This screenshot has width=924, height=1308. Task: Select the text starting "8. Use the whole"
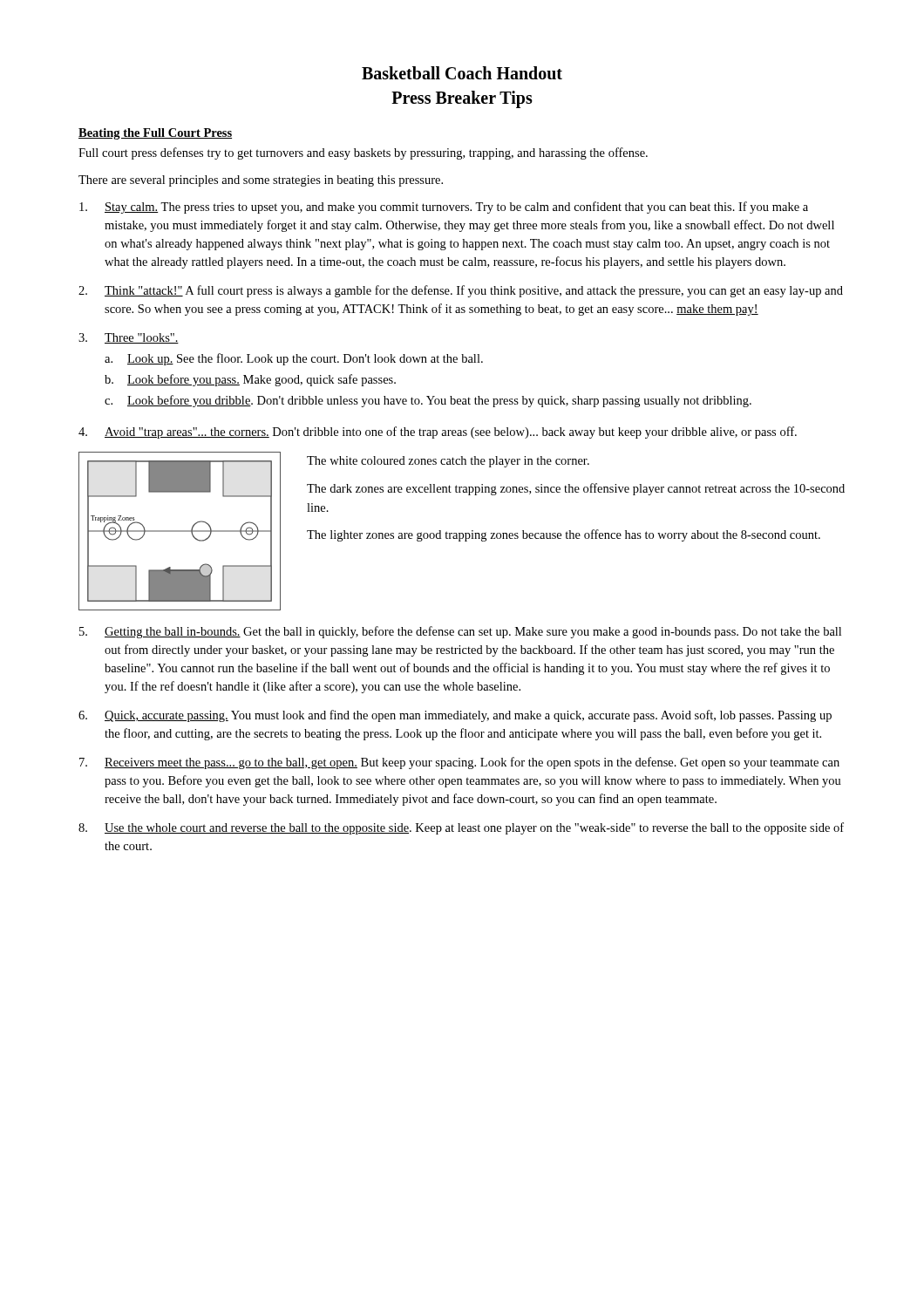click(x=462, y=837)
